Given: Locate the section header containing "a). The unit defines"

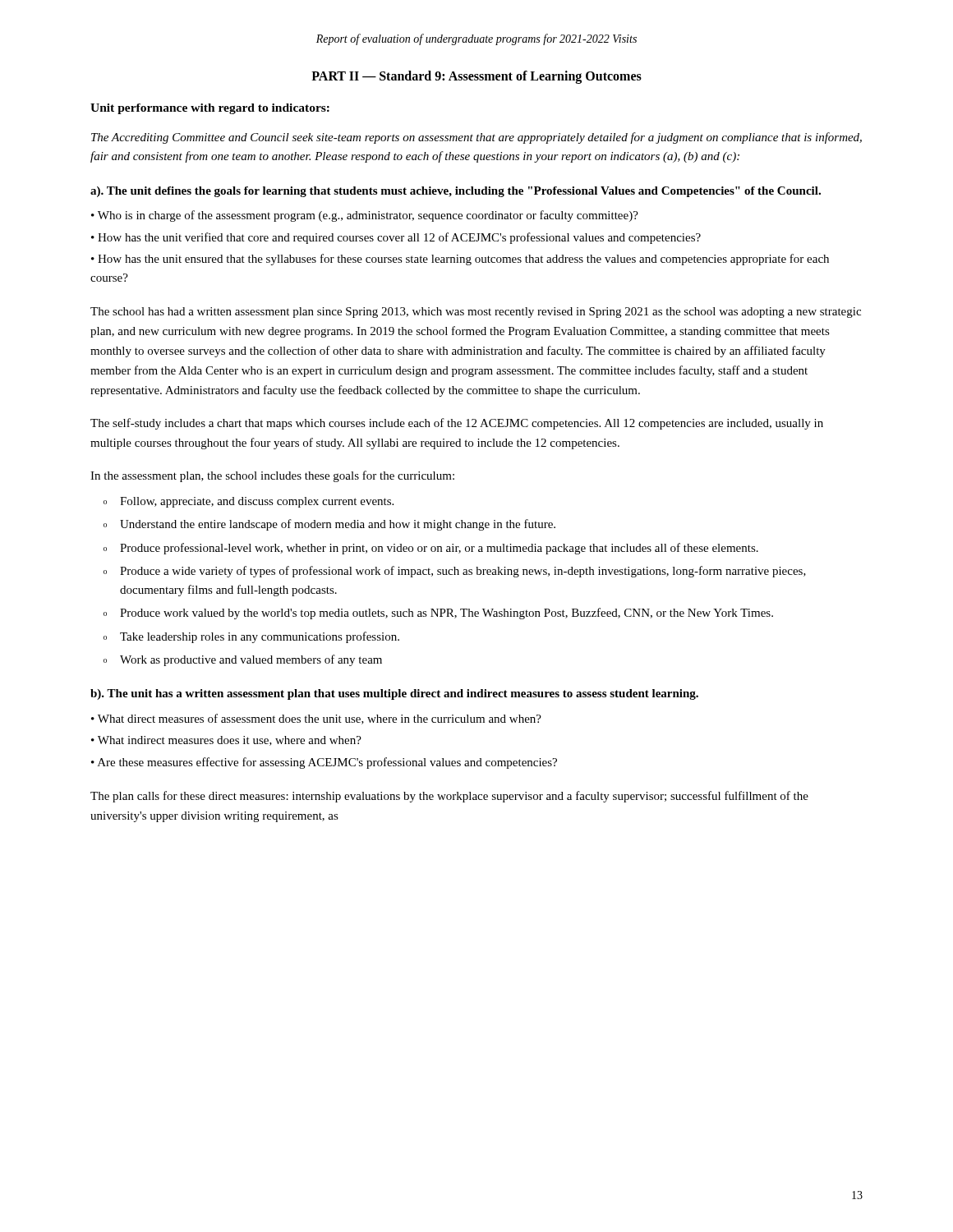Looking at the screenshot, I should [456, 190].
